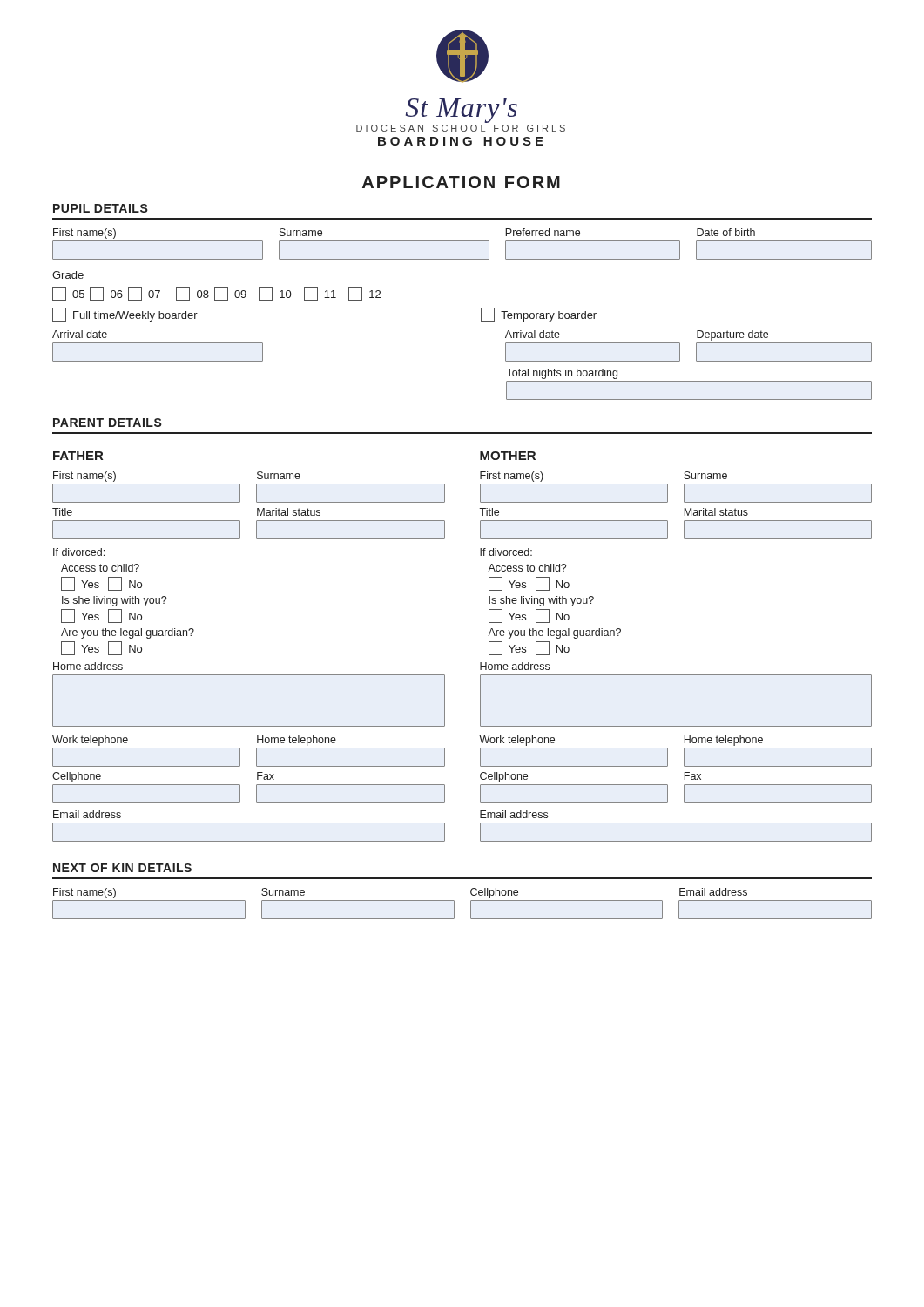Where does it say "Total nights in boarding"?
The height and width of the screenshot is (1307, 924).
[x=562, y=373]
